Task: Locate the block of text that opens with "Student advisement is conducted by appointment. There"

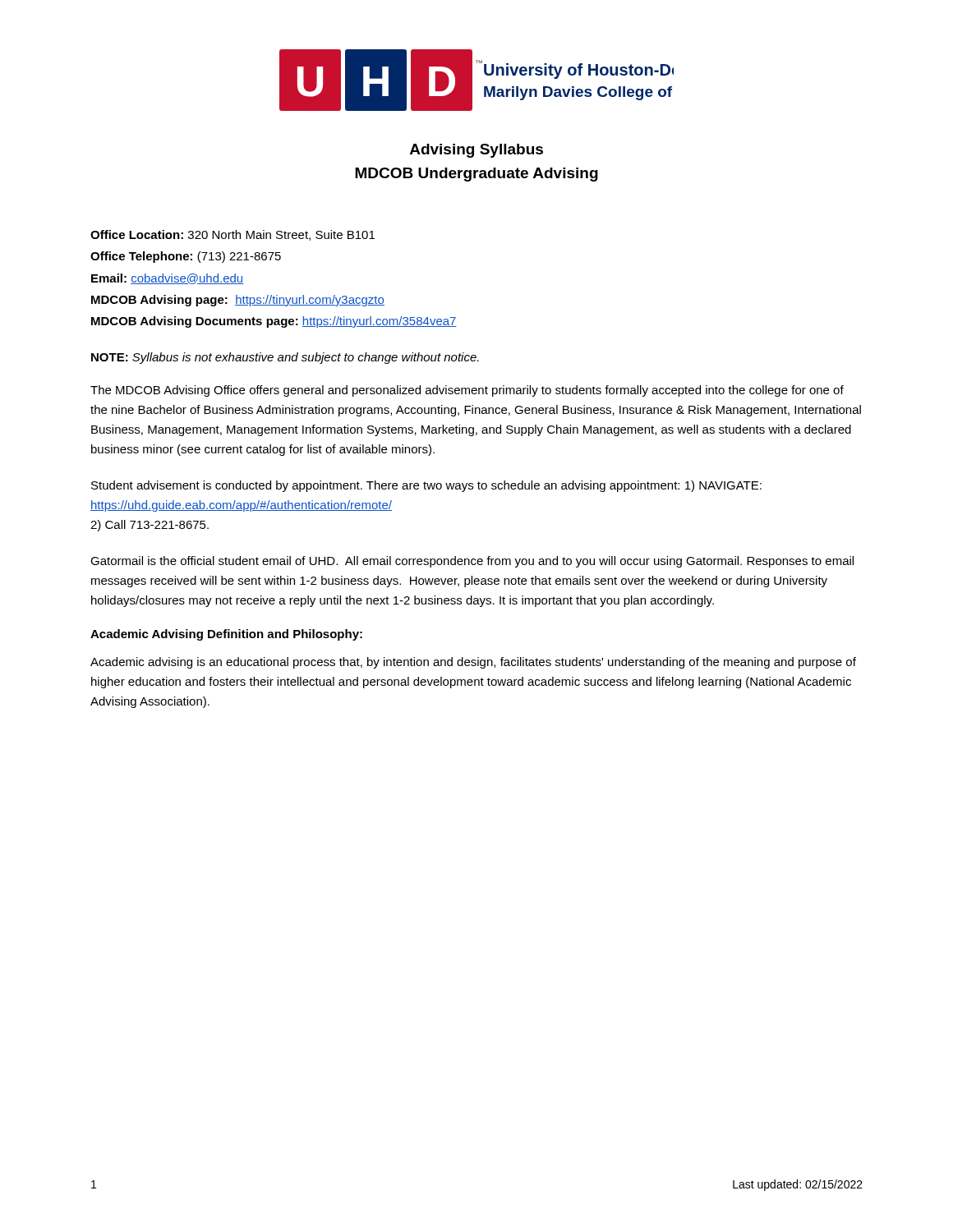Action: (x=426, y=486)
